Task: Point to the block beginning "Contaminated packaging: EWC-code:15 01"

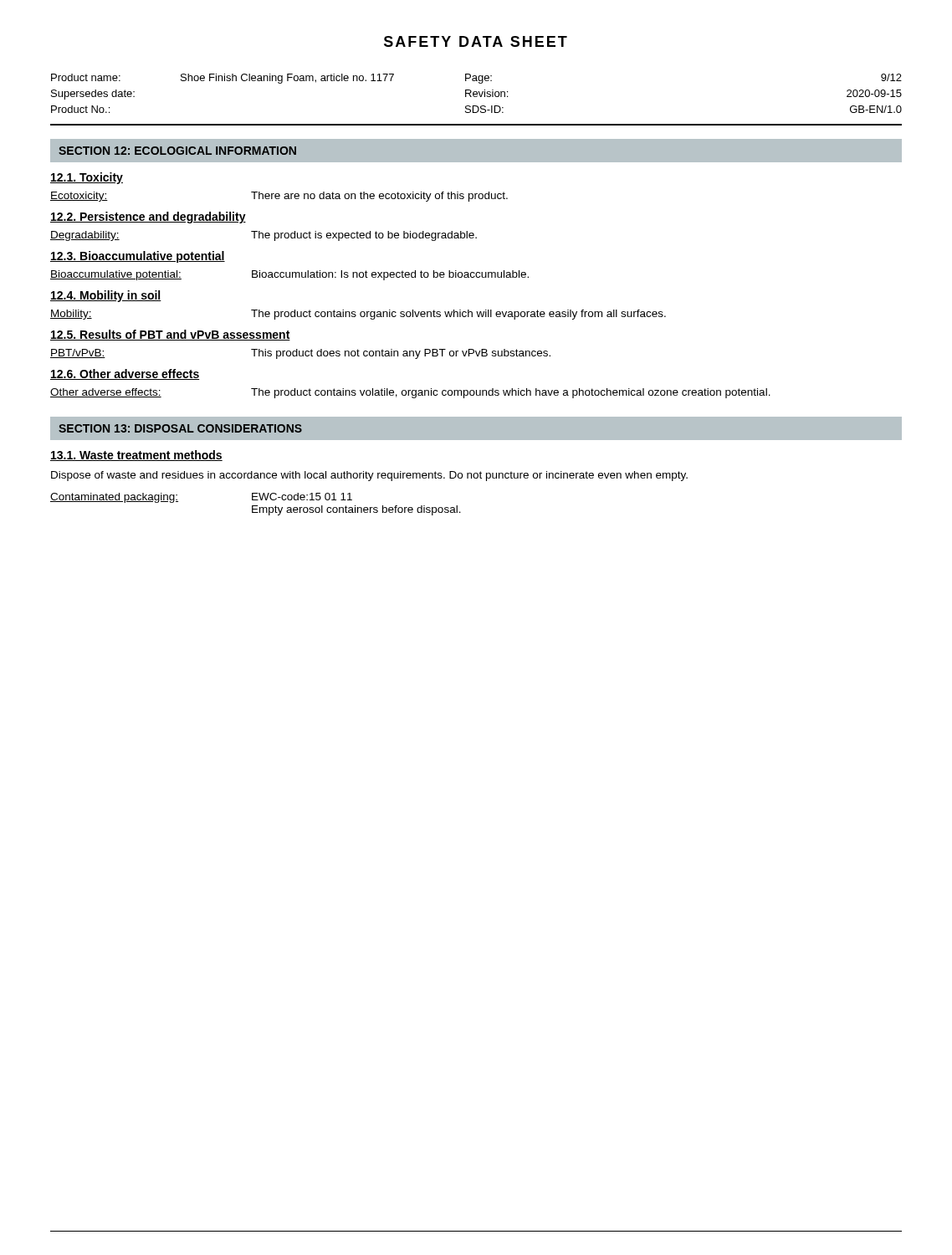Action: [256, 504]
